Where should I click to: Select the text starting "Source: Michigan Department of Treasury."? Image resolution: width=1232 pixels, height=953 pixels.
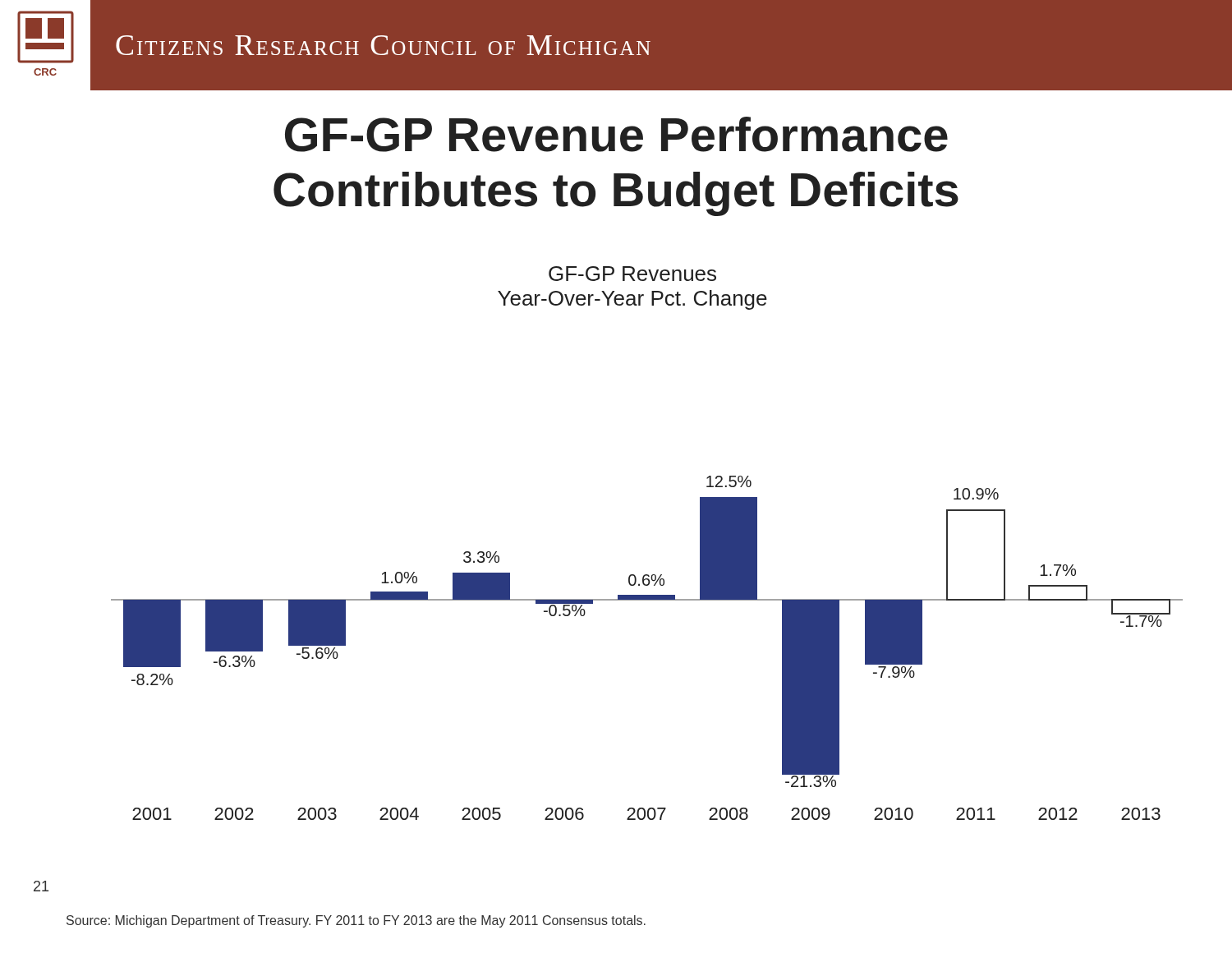point(356,921)
